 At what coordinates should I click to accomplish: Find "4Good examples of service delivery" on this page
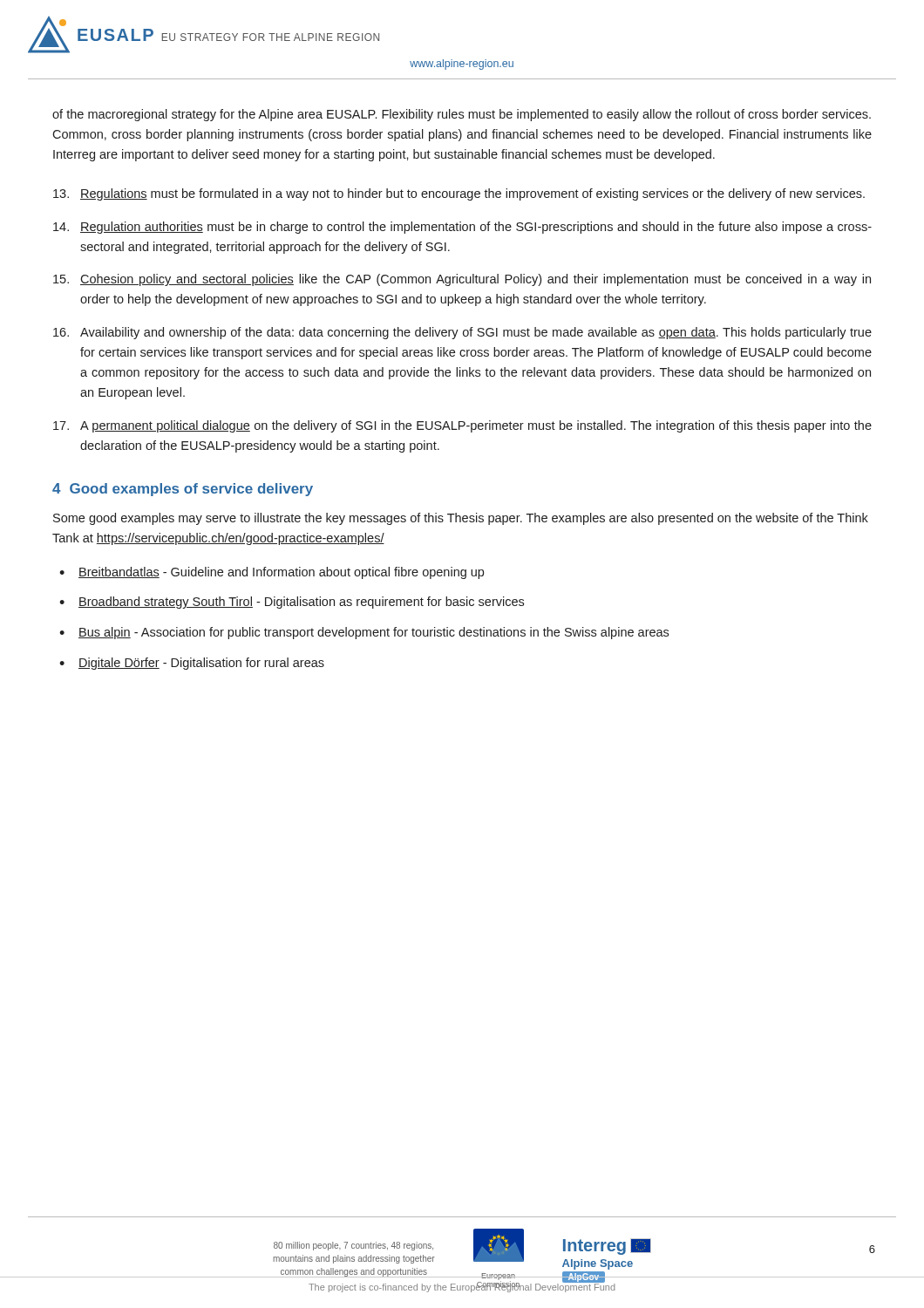183,488
